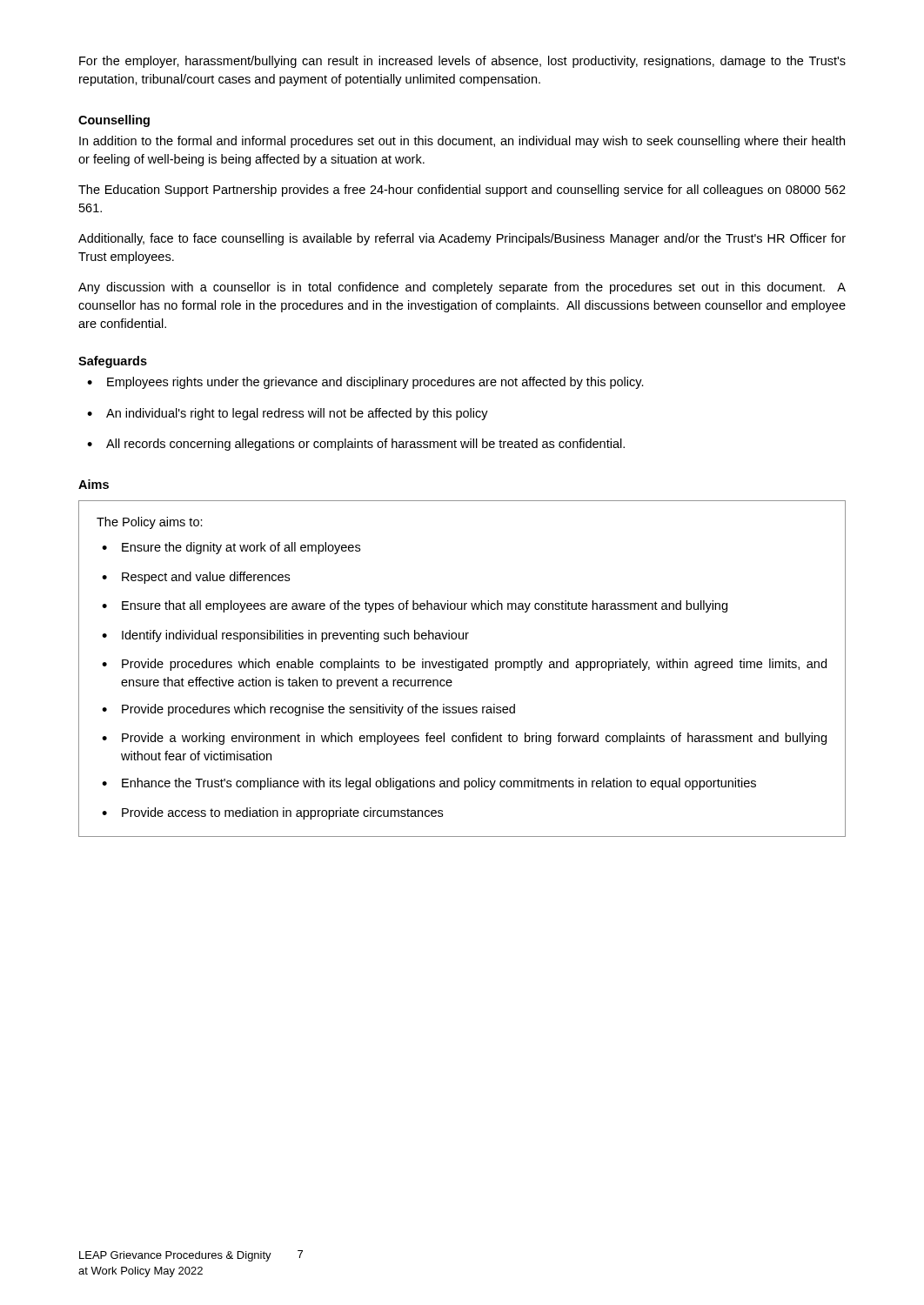Locate the text starting "Any discussion with a counsellor is"

pos(462,306)
